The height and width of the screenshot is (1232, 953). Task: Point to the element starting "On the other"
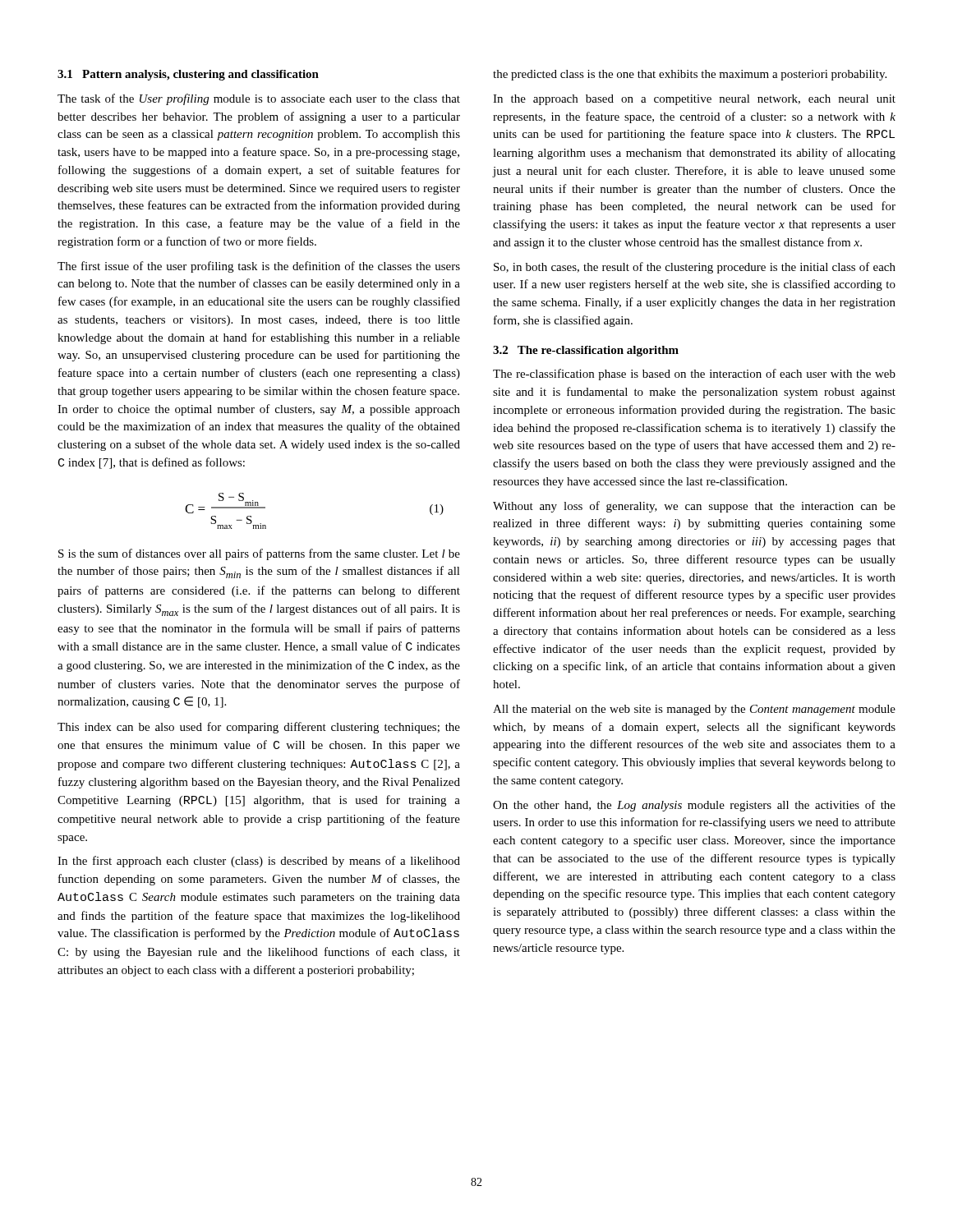[x=694, y=877]
